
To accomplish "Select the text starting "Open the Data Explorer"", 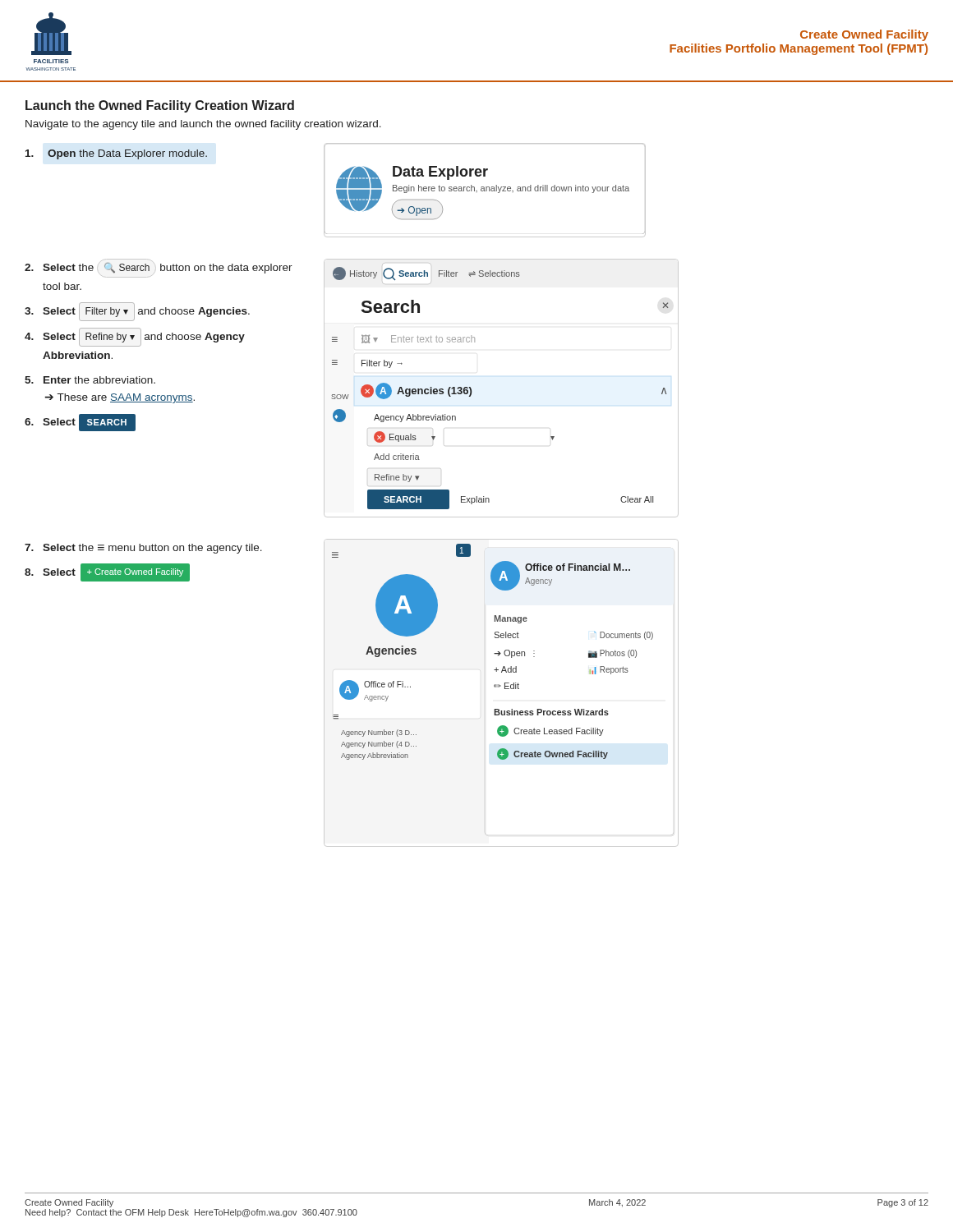I will [x=120, y=154].
